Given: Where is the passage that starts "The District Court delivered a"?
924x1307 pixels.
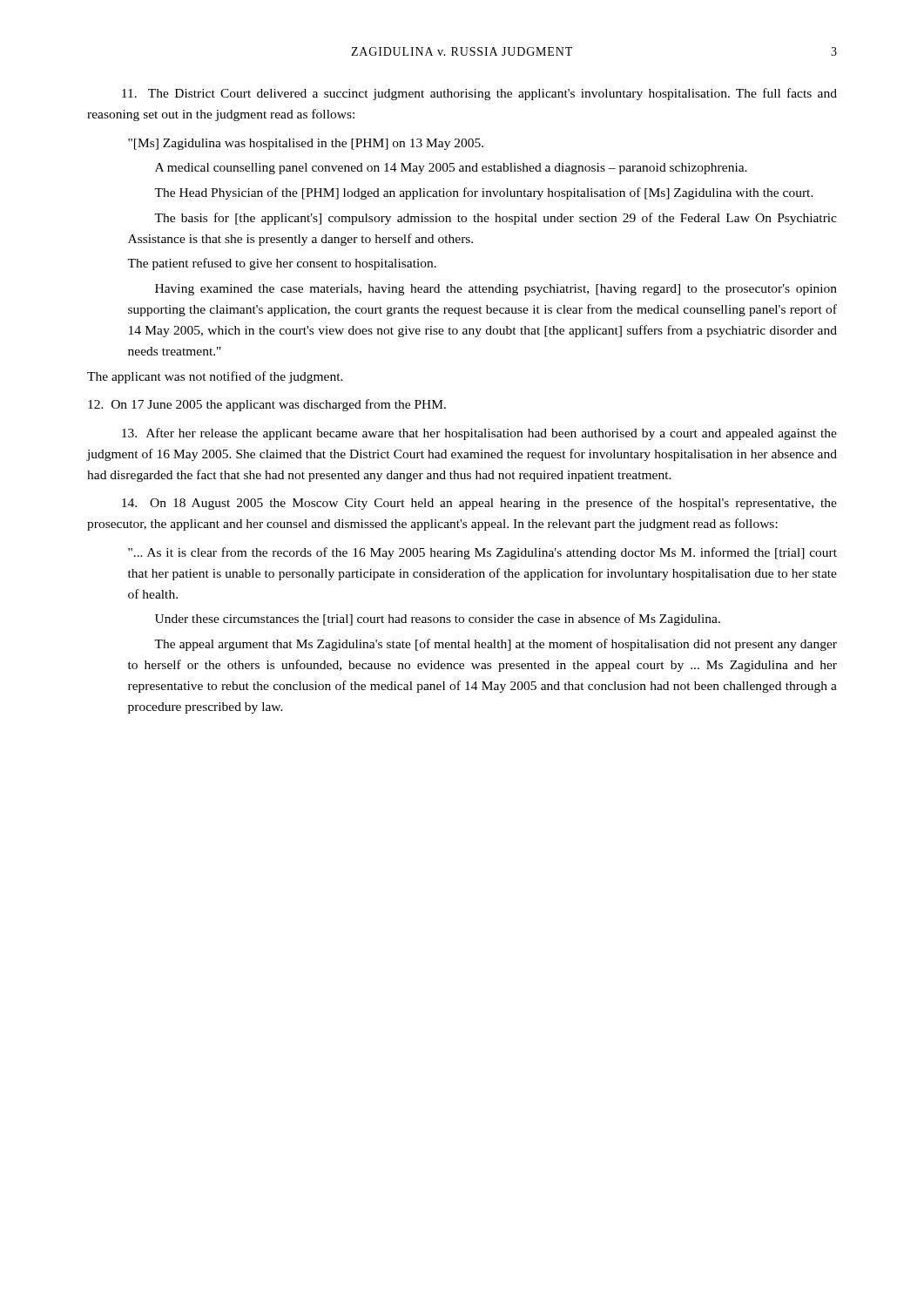Looking at the screenshot, I should coord(462,103).
